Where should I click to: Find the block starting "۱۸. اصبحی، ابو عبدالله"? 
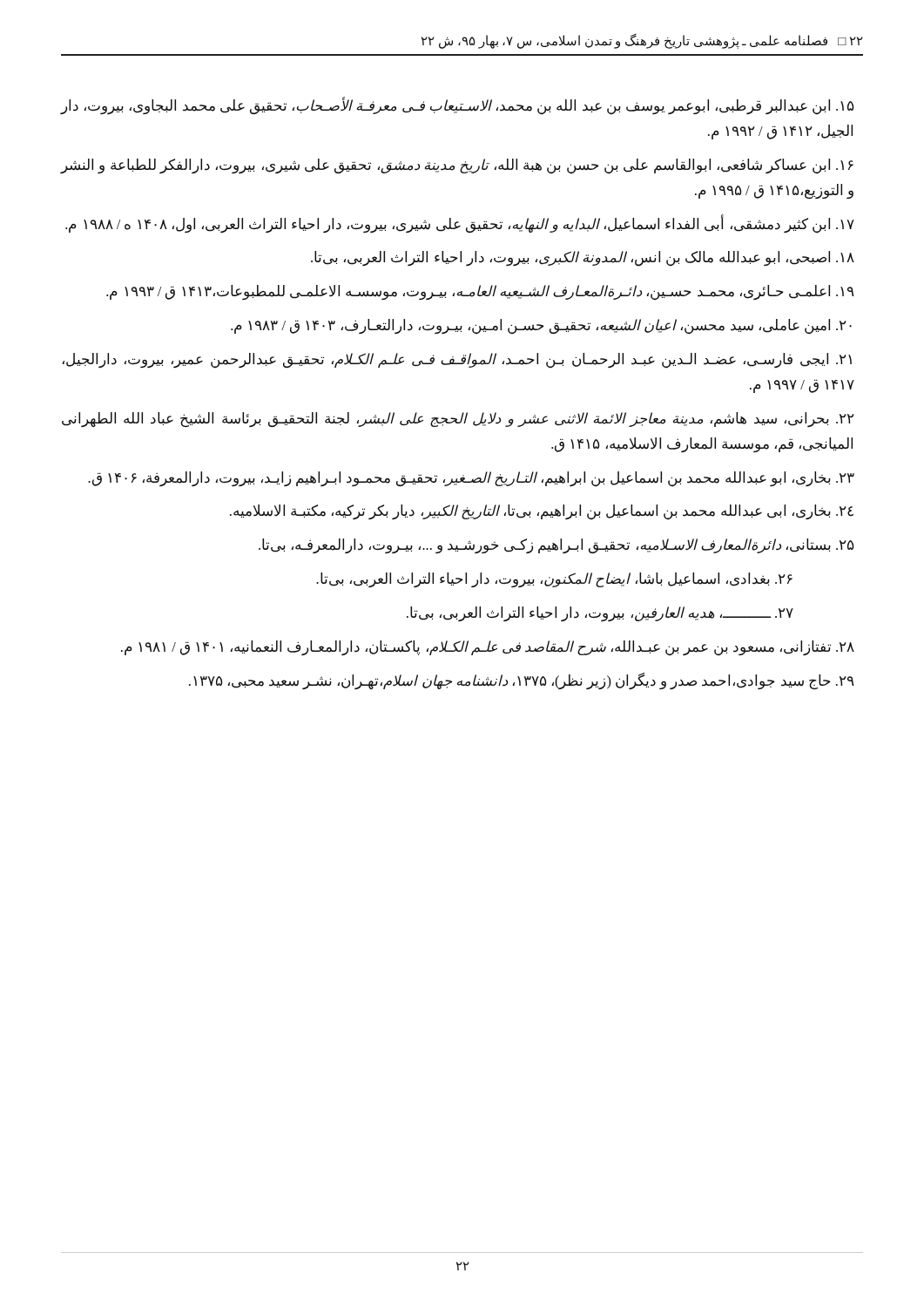coord(458,259)
